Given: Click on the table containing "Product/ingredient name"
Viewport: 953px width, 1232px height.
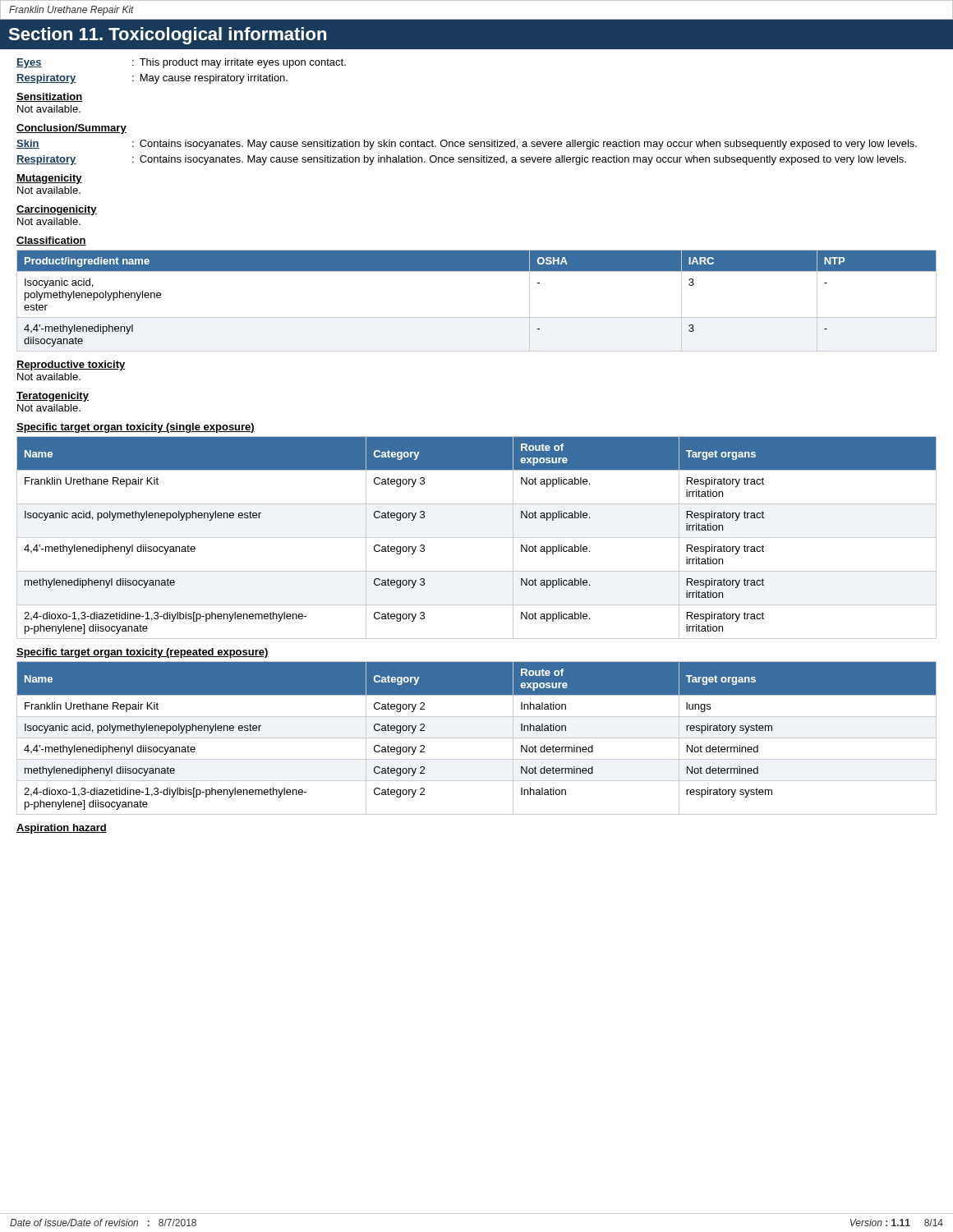Looking at the screenshot, I should click(476, 301).
